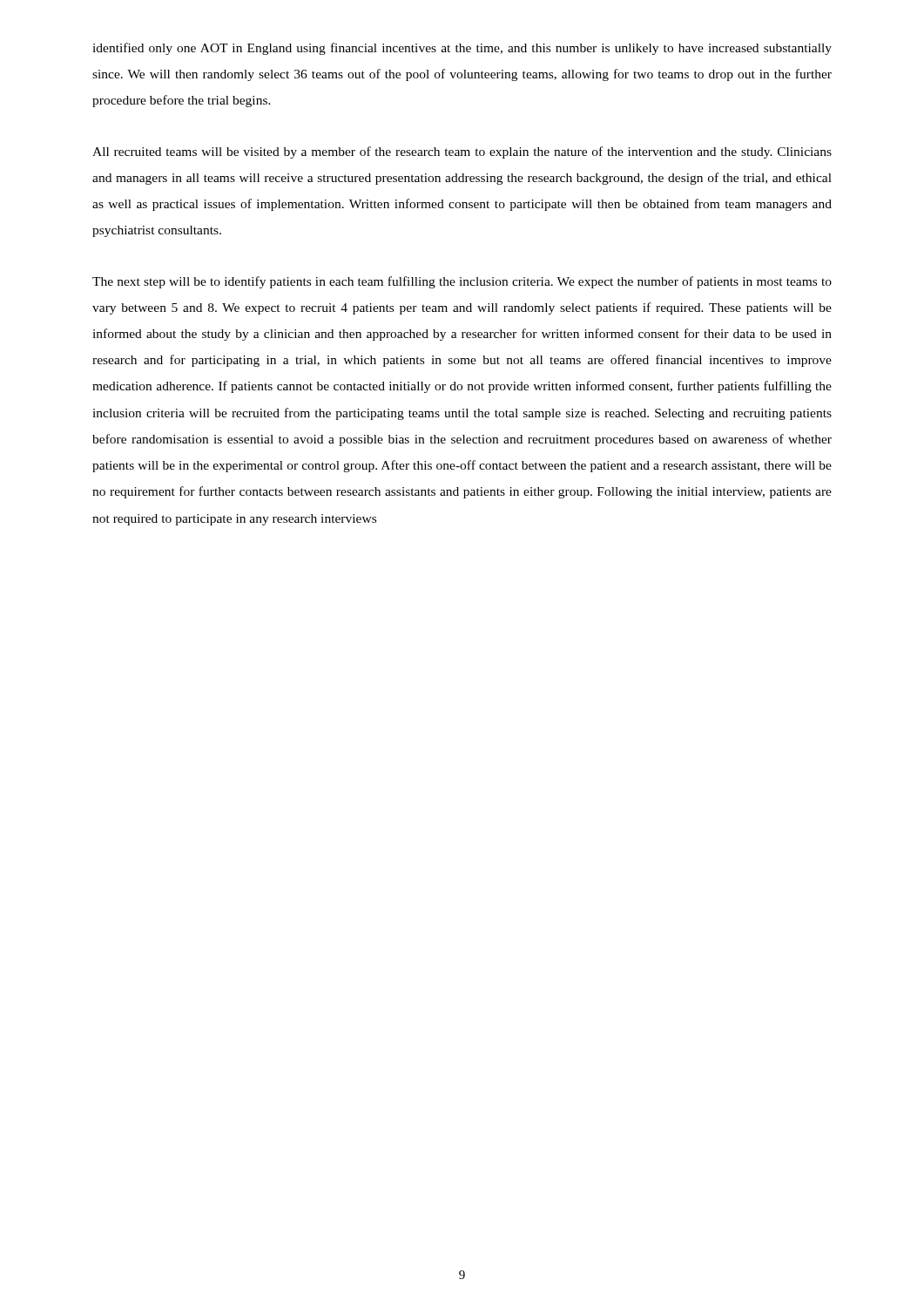The image size is (924, 1307).
Task: Find the element starting "All recruited teams will be"
Action: (462, 191)
